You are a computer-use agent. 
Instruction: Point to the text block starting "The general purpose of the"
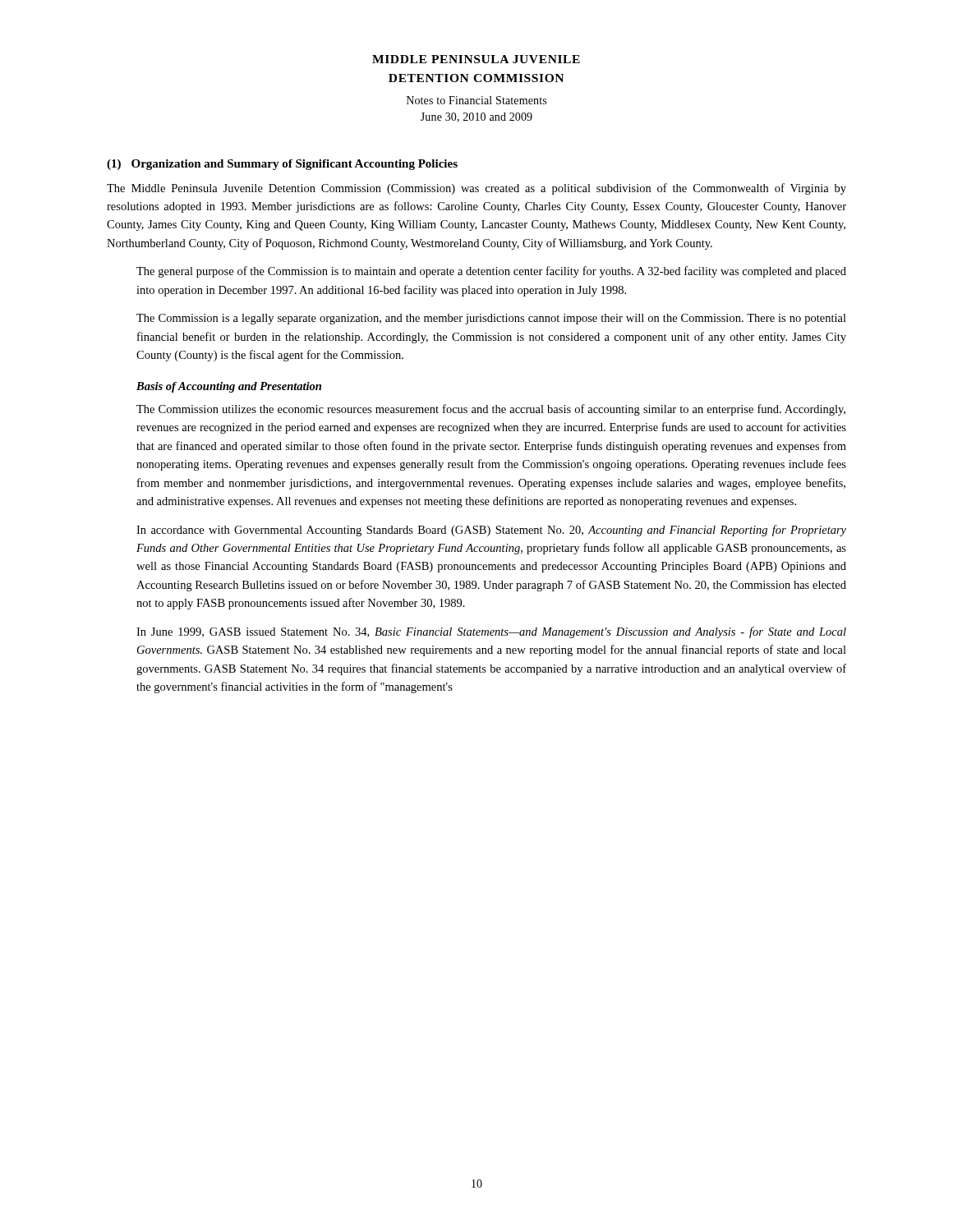[x=491, y=281]
